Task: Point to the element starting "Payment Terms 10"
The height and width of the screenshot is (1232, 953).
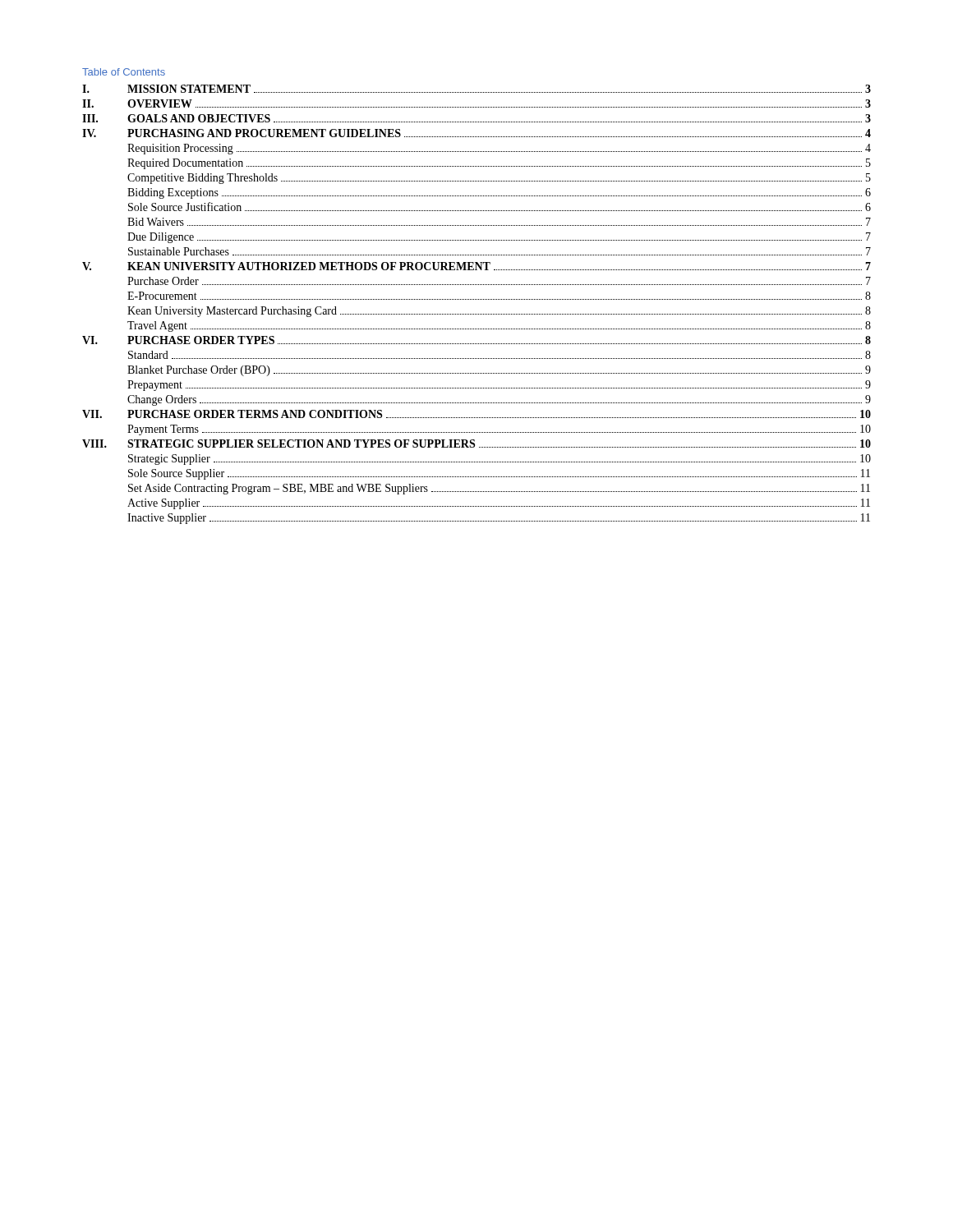Action: (x=499, y=430)
